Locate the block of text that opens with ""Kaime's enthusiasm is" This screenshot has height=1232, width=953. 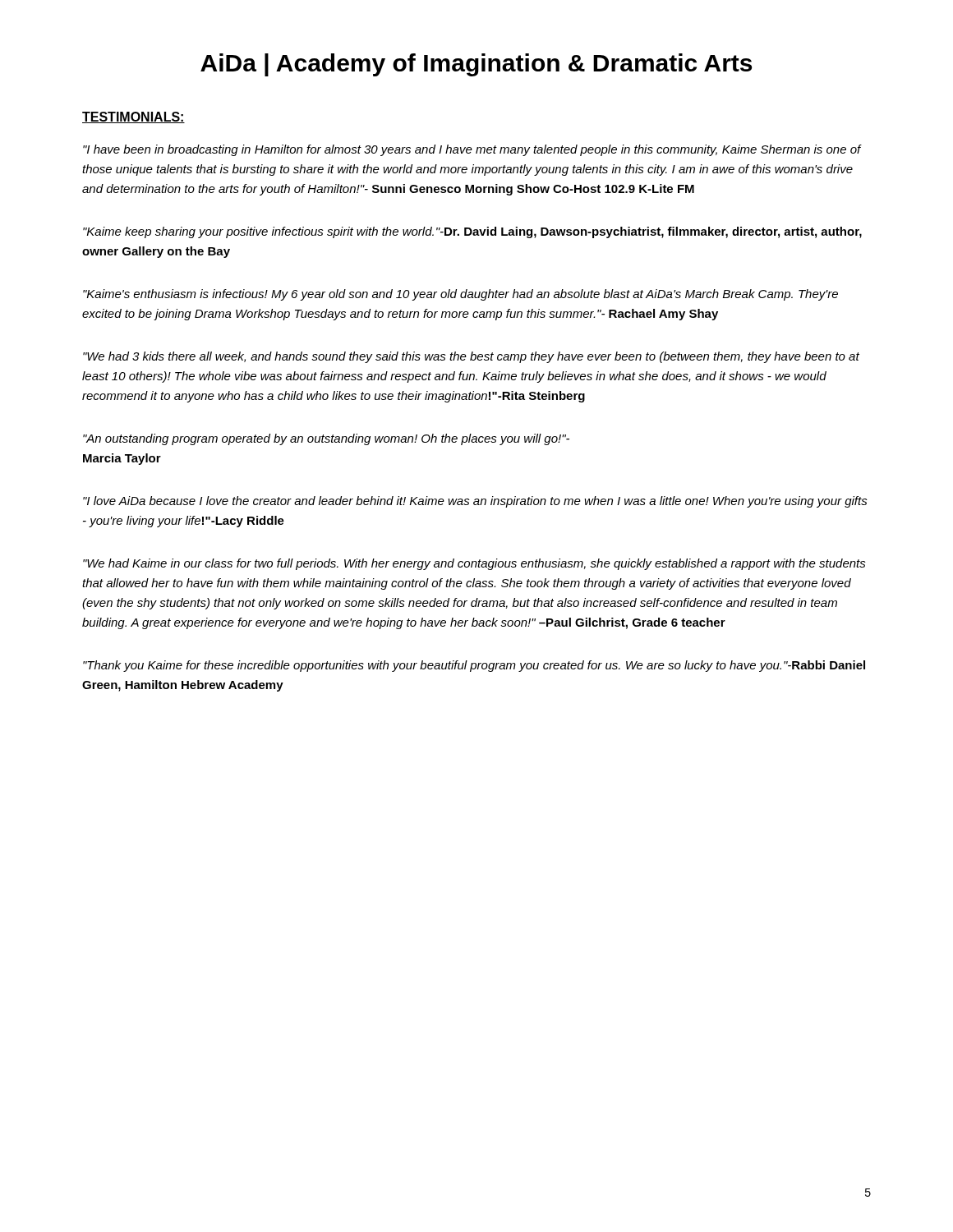tap(460, 304)
